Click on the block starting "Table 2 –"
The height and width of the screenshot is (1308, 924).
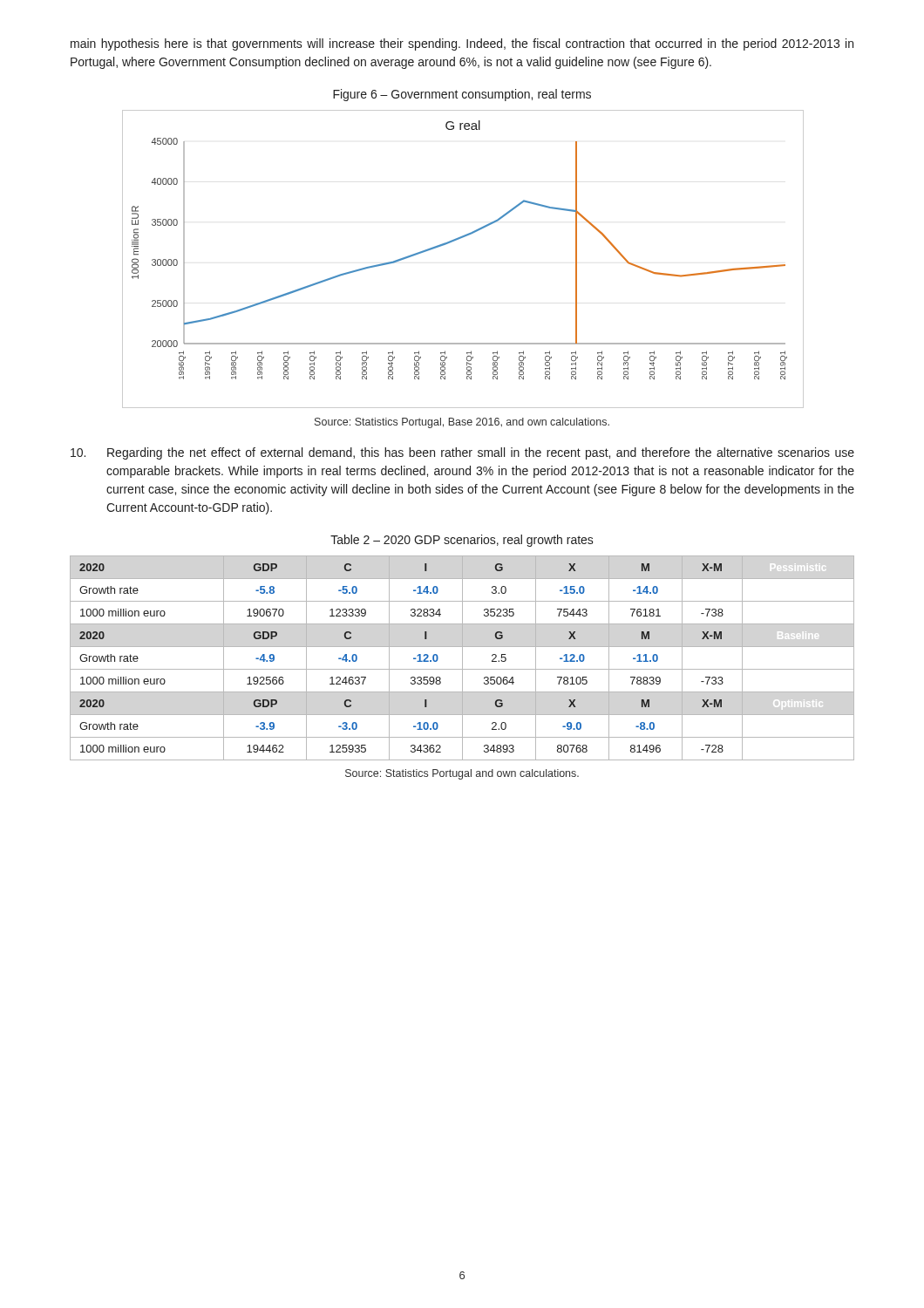[462, 540]
